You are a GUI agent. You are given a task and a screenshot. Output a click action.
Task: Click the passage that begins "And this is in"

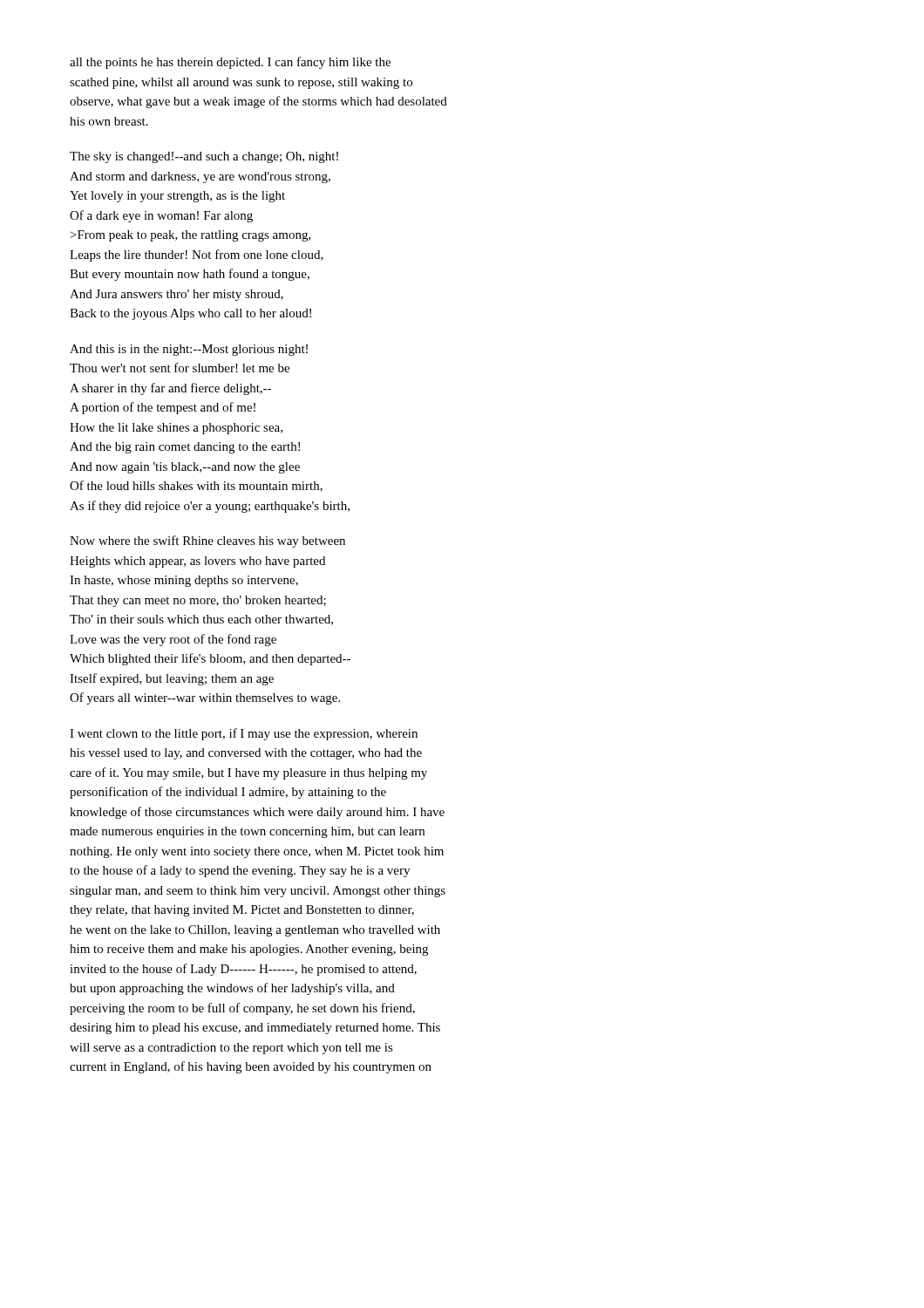[x=210, y=427]
